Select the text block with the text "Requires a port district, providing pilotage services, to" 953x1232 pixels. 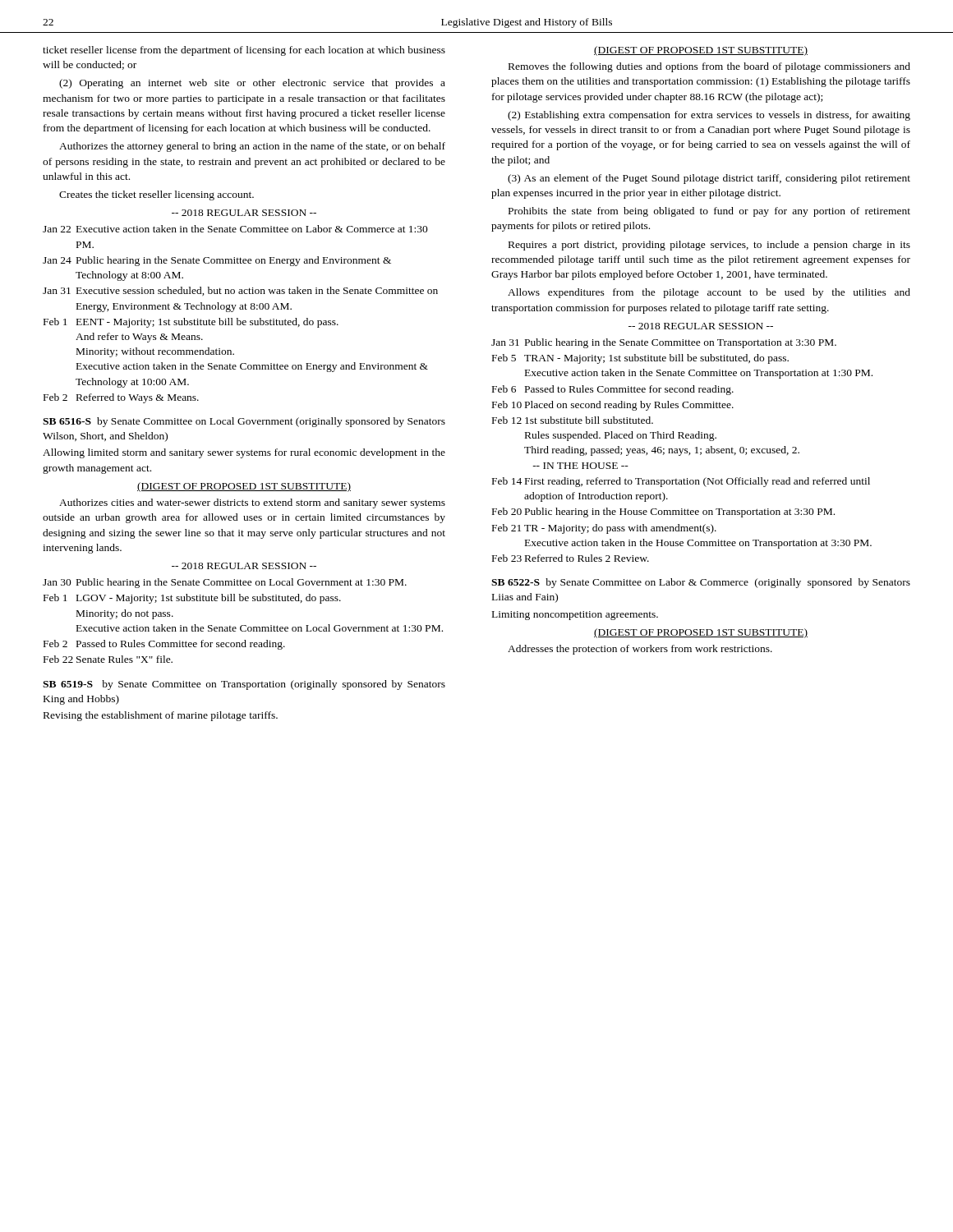point(701,259)
